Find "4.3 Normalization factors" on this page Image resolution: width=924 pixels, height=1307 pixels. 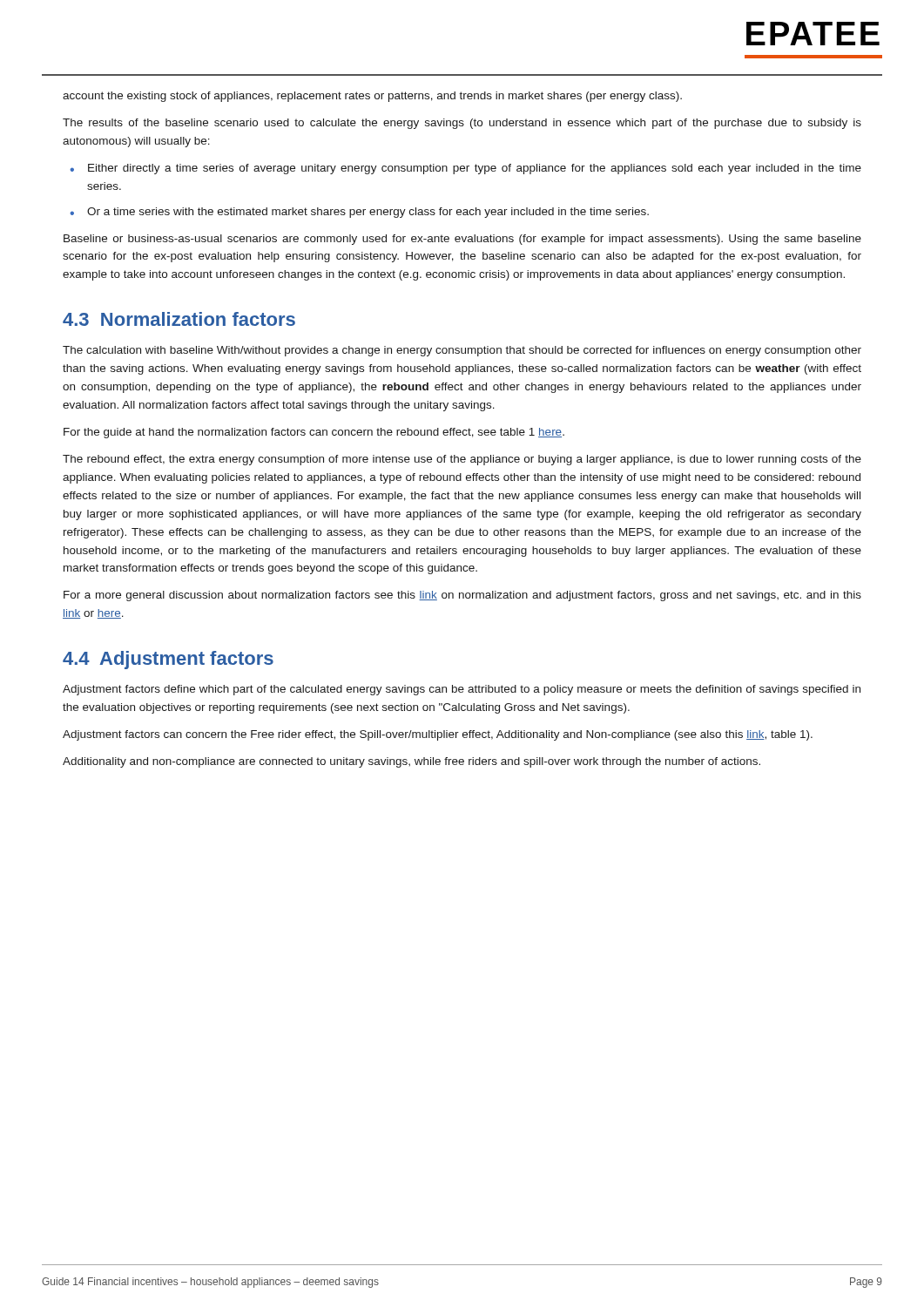(179, 320)
